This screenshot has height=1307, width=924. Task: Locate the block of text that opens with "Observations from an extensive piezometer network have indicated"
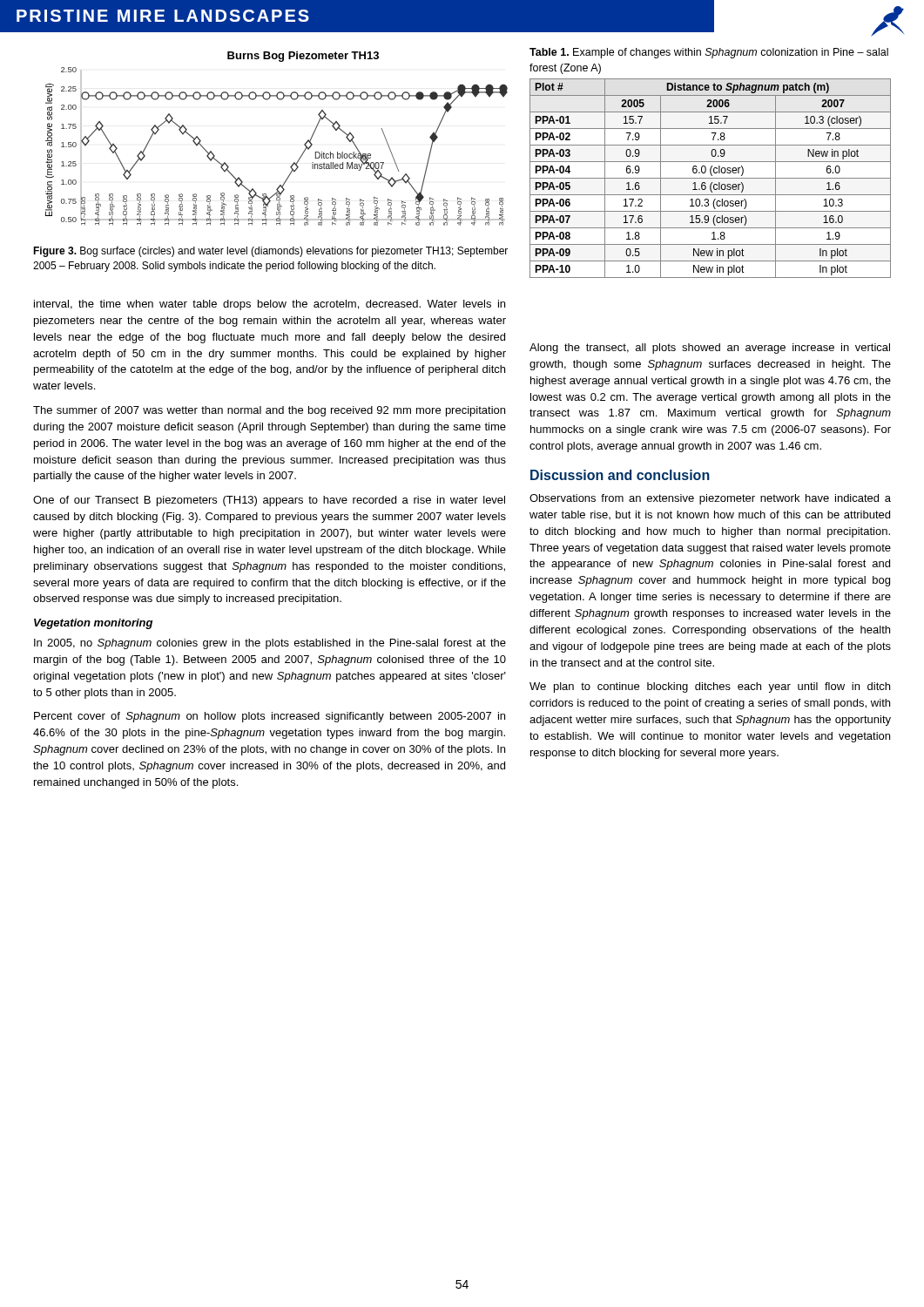pyautogui.click(x=710, y=580)
